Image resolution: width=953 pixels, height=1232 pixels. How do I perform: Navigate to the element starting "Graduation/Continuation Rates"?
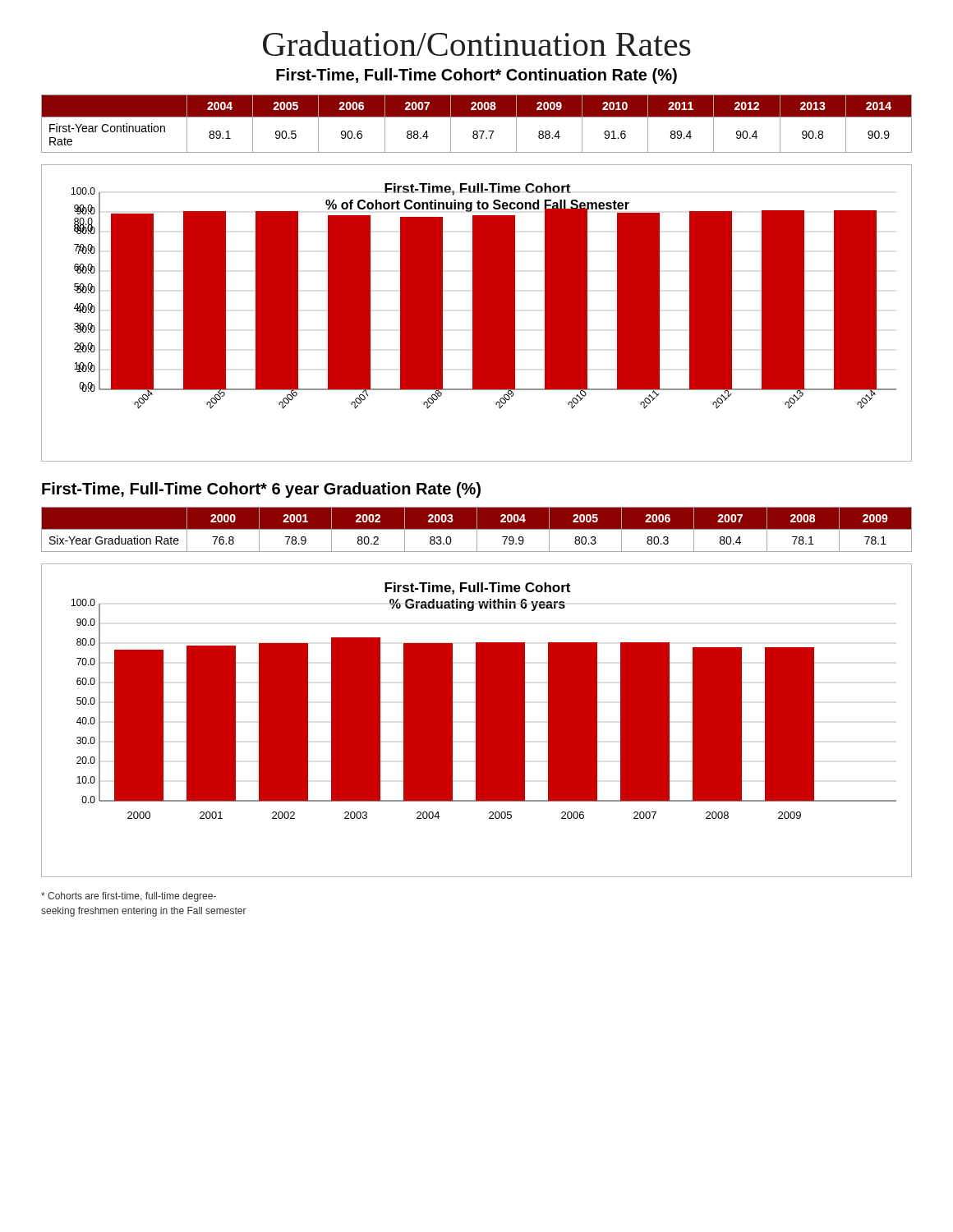476,44
